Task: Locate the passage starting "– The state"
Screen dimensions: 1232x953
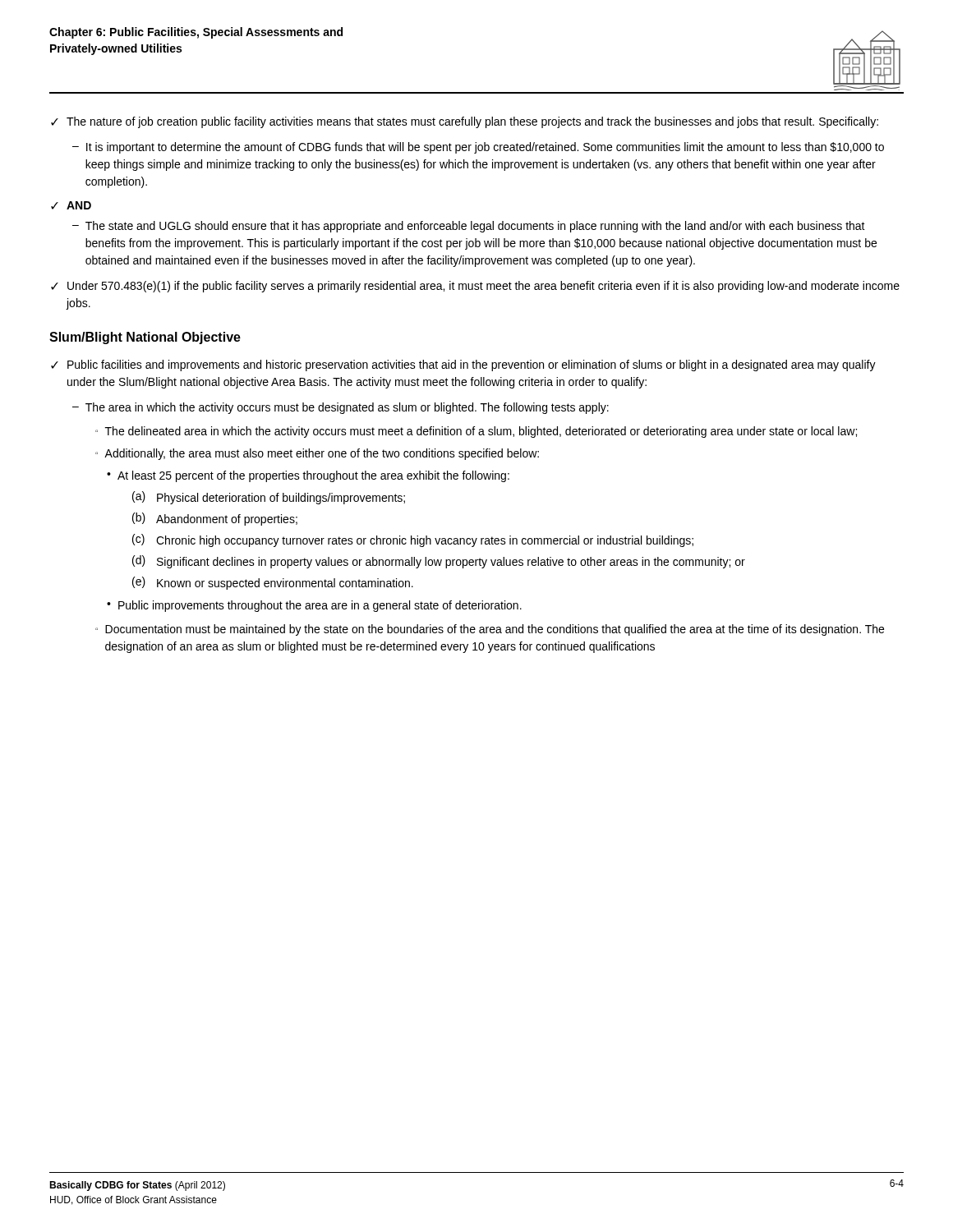Action: point(488,244)
